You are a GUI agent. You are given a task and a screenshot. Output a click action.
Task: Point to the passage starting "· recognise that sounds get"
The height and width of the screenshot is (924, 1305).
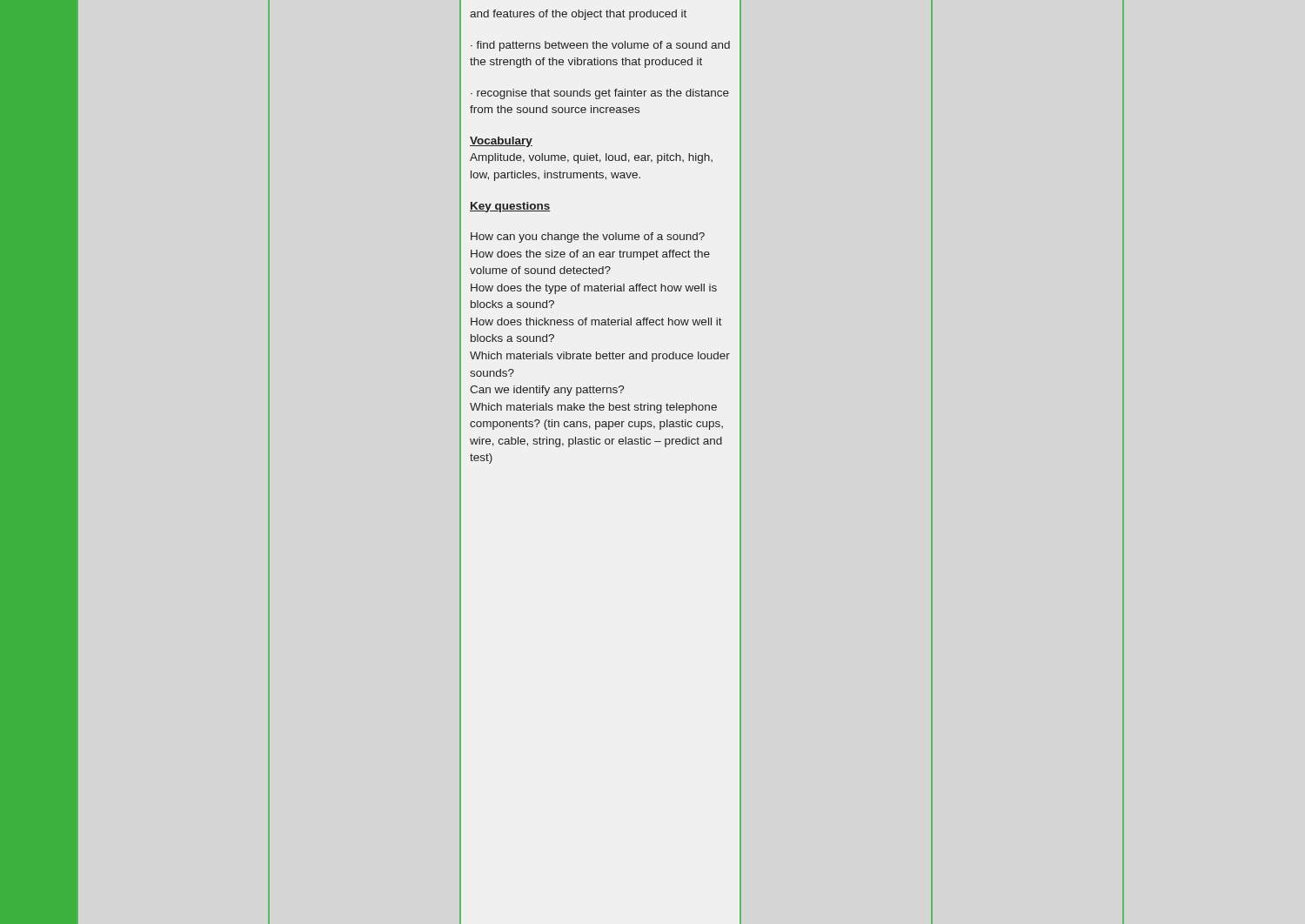pyautogui.click(x=600, y=101)
